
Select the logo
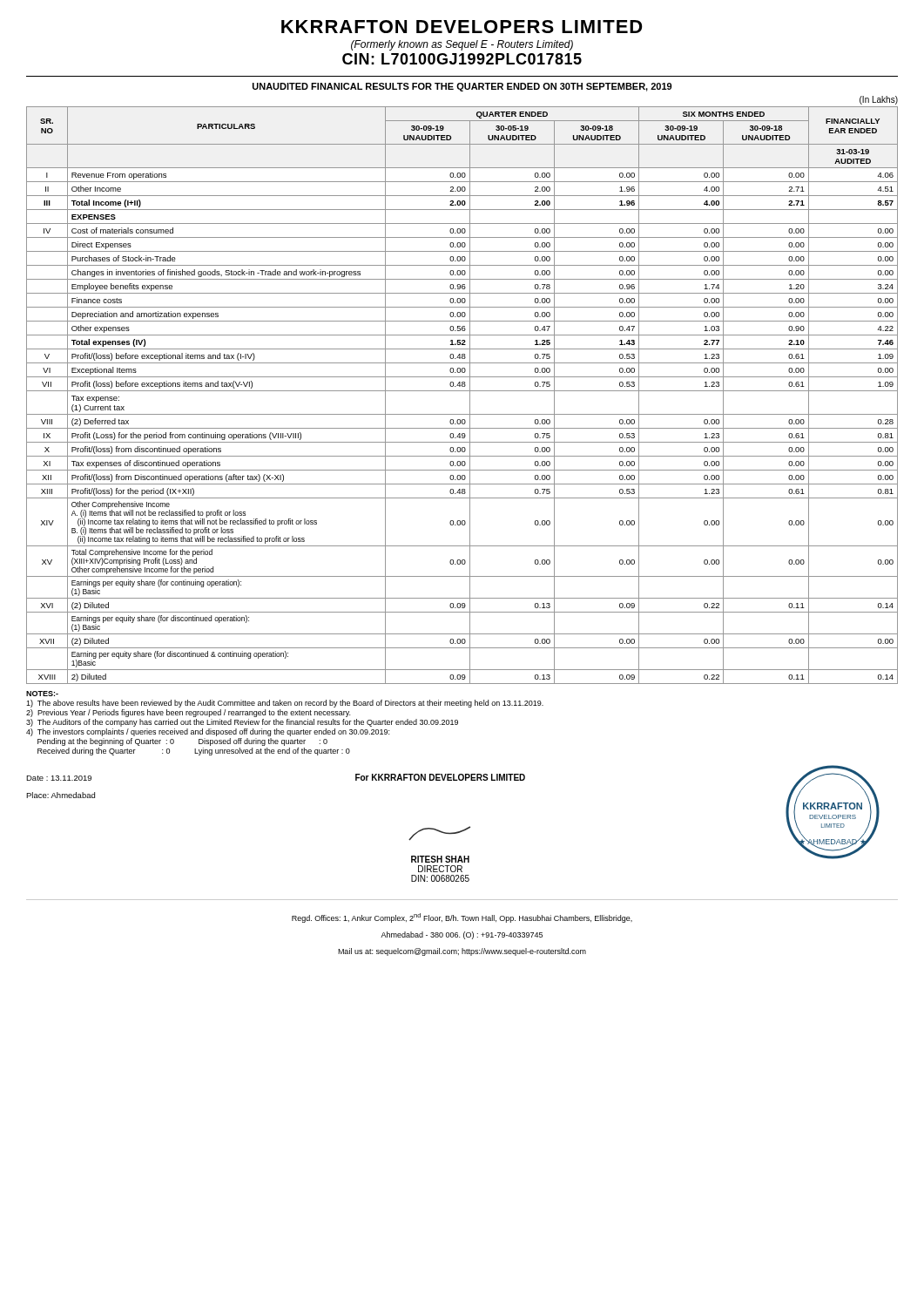[833, 813]
